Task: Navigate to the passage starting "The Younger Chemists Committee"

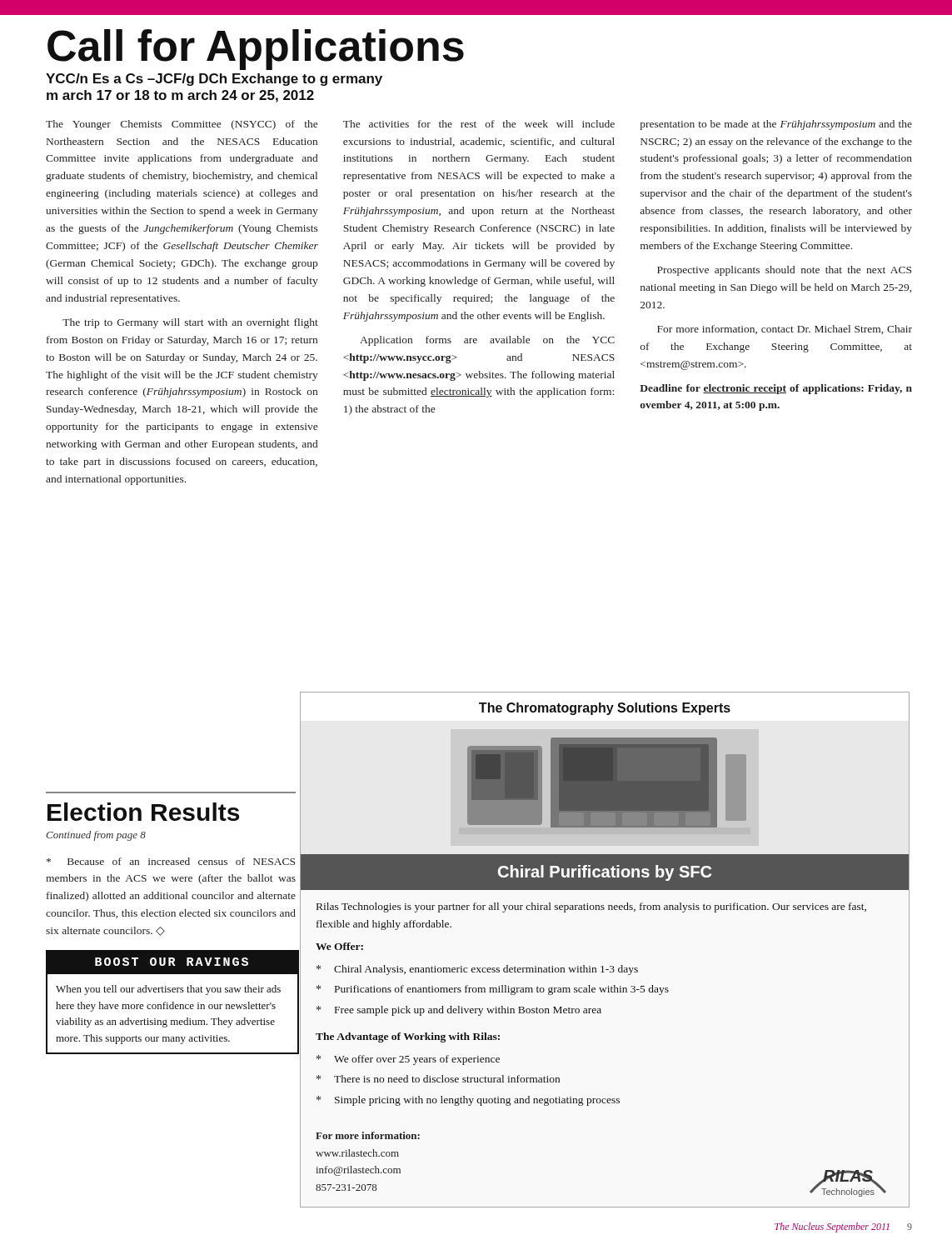Action: click(182, 302)
